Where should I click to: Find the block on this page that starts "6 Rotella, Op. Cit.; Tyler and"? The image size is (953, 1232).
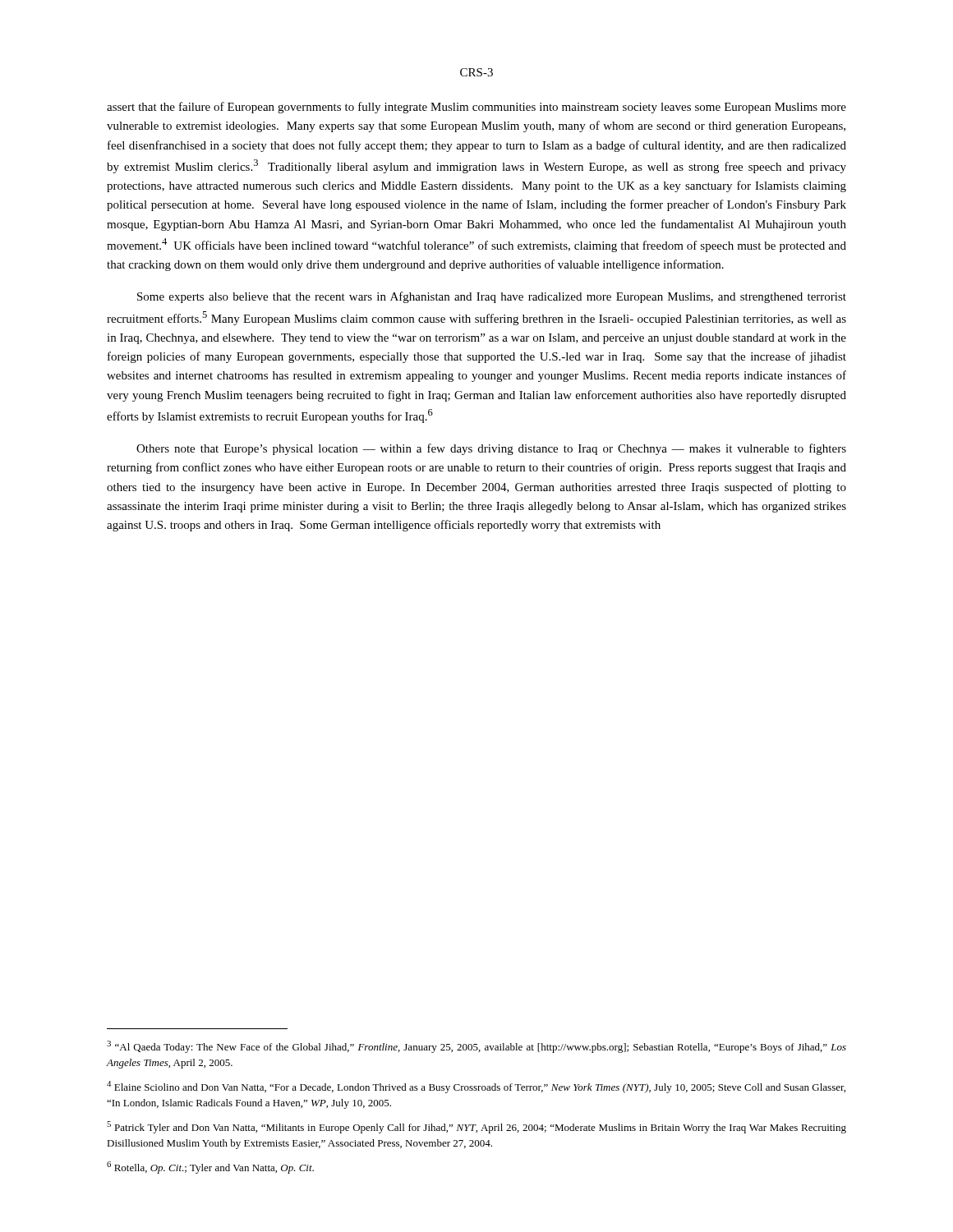tap(211, 1166)
